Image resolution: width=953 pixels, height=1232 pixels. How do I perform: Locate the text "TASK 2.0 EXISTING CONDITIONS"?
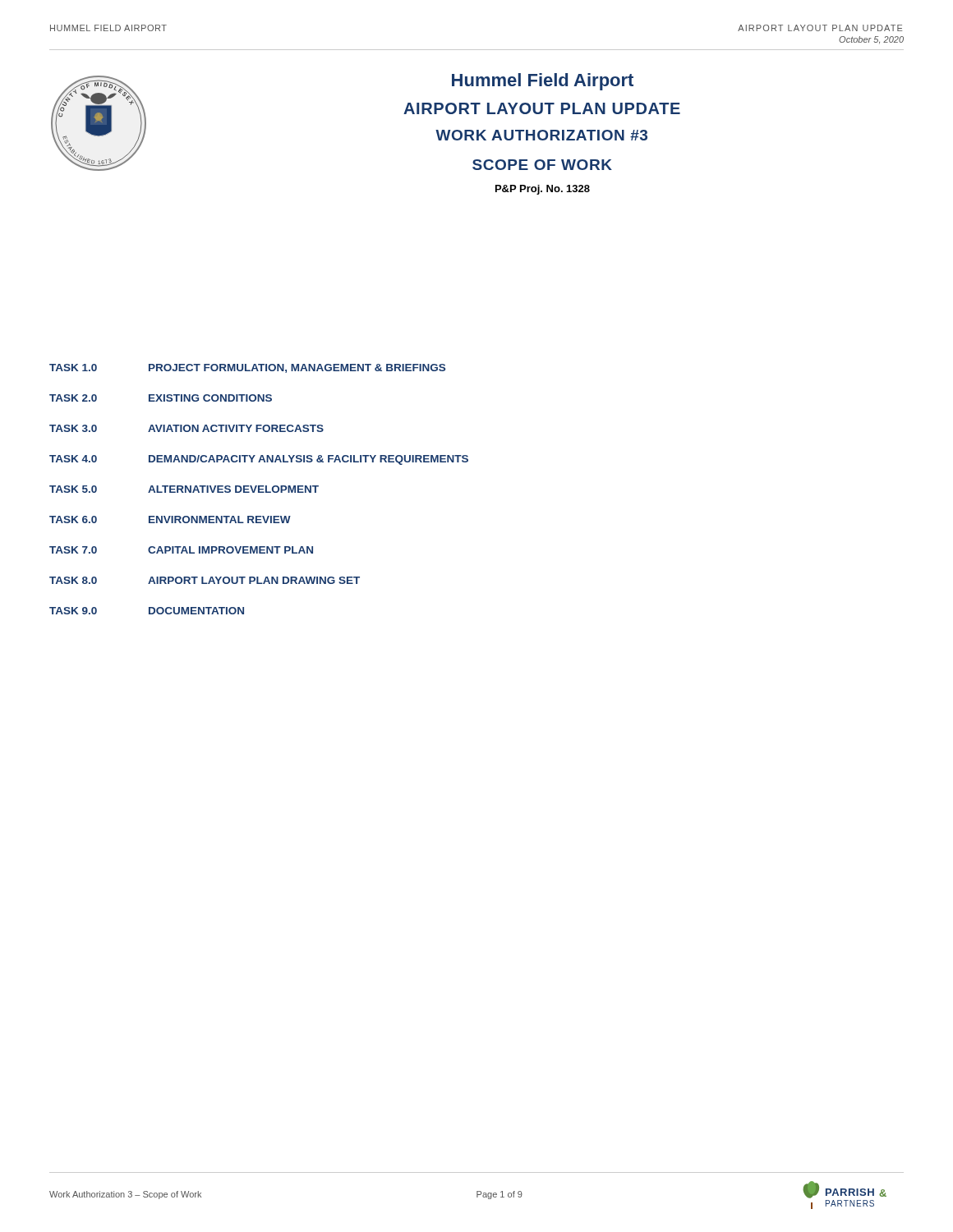[161, 398]
